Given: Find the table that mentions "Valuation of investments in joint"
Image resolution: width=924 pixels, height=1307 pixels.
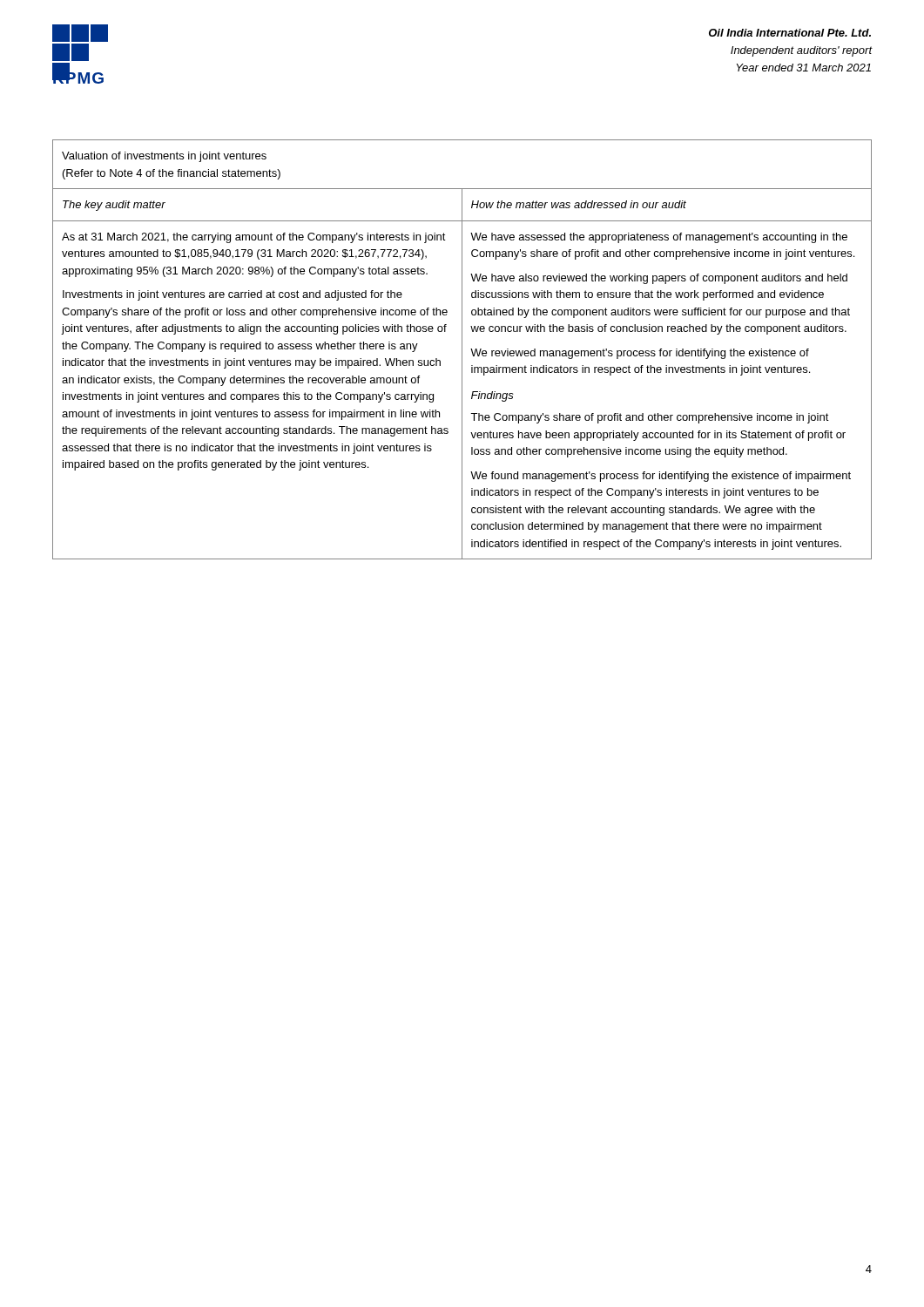Looking at the screenshot, I should coord(462,349).
